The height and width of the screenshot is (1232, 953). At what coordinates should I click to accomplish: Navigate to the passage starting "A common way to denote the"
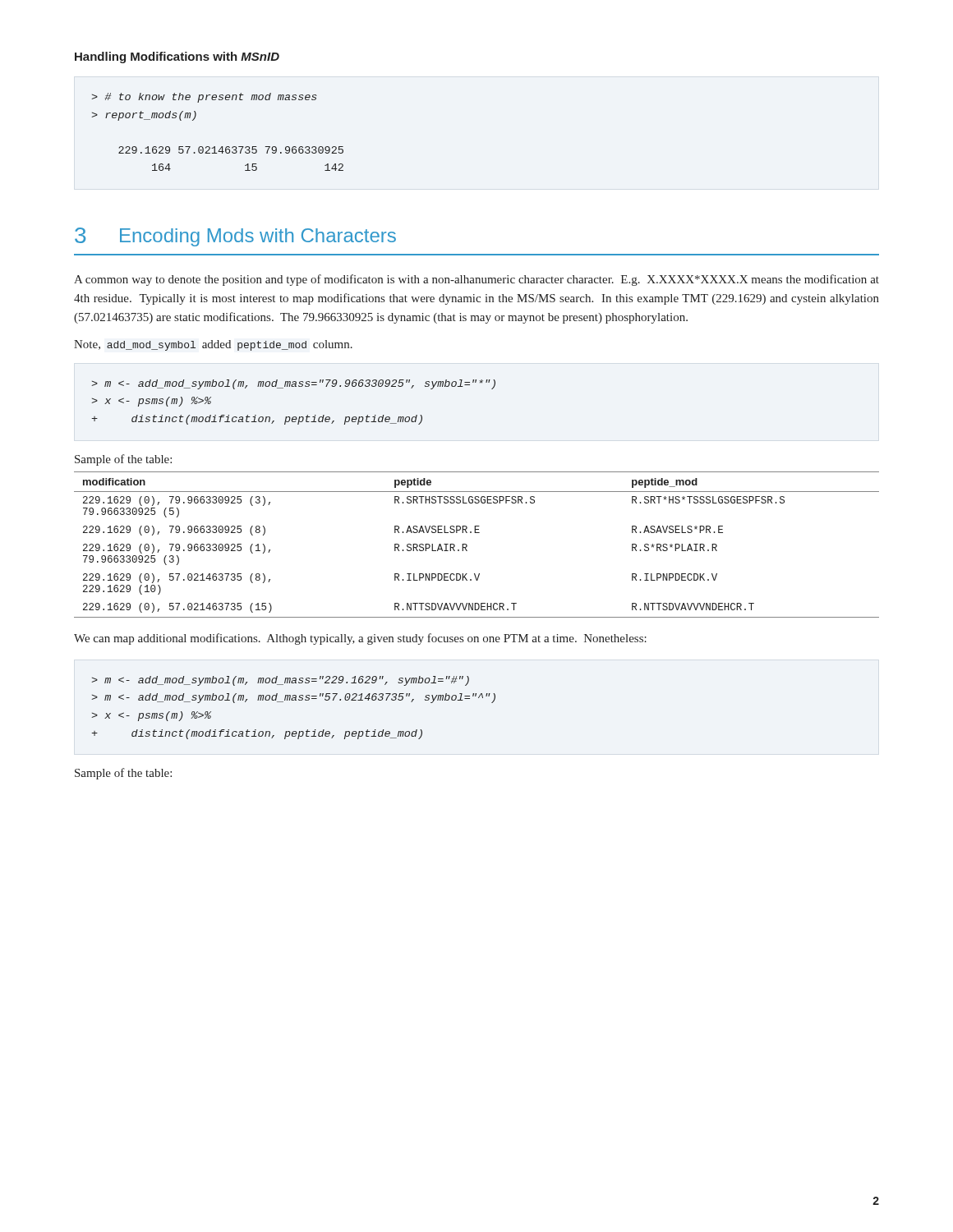476,298
